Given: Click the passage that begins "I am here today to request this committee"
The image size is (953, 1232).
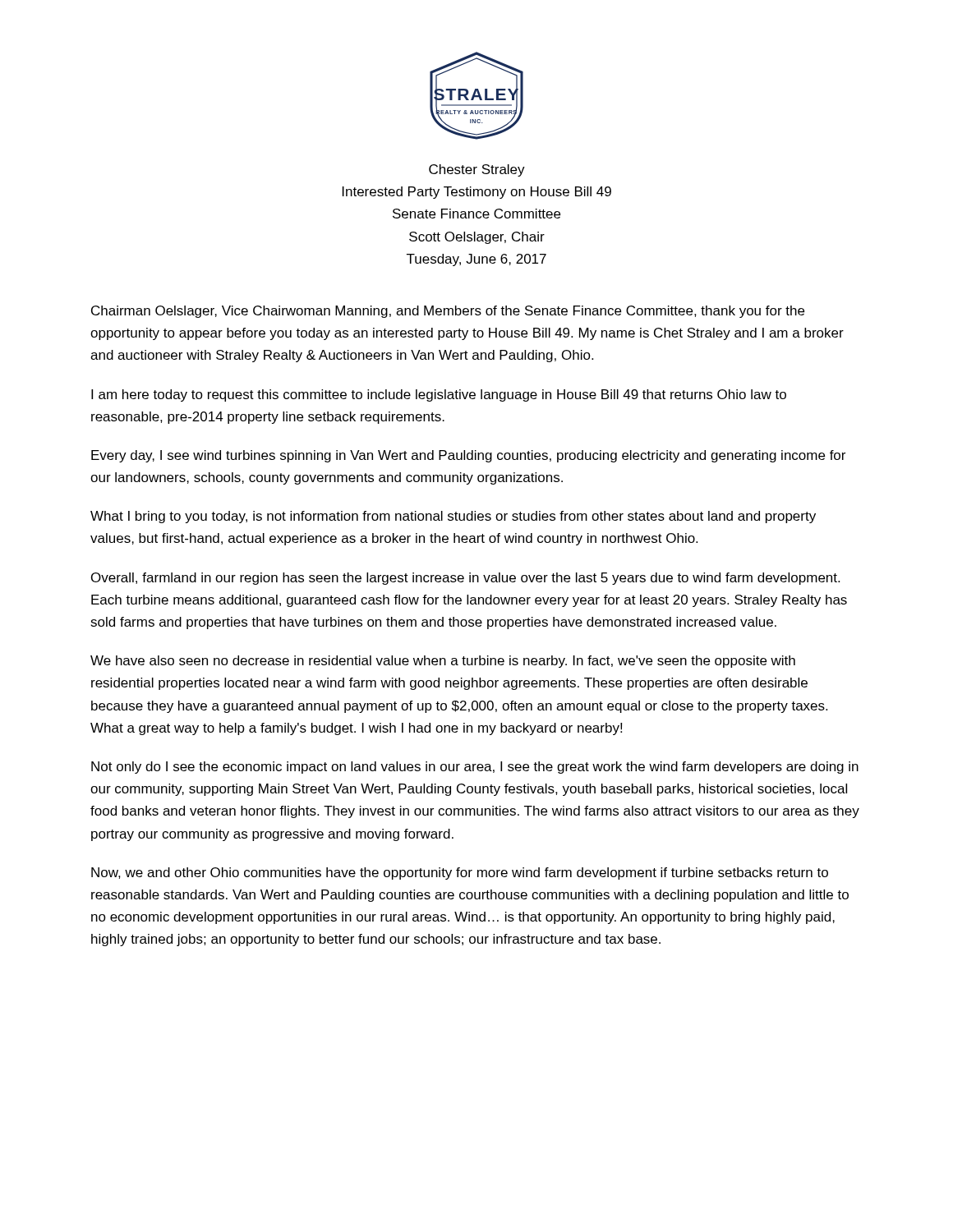Looking at the screenshot, I should 439,405.
